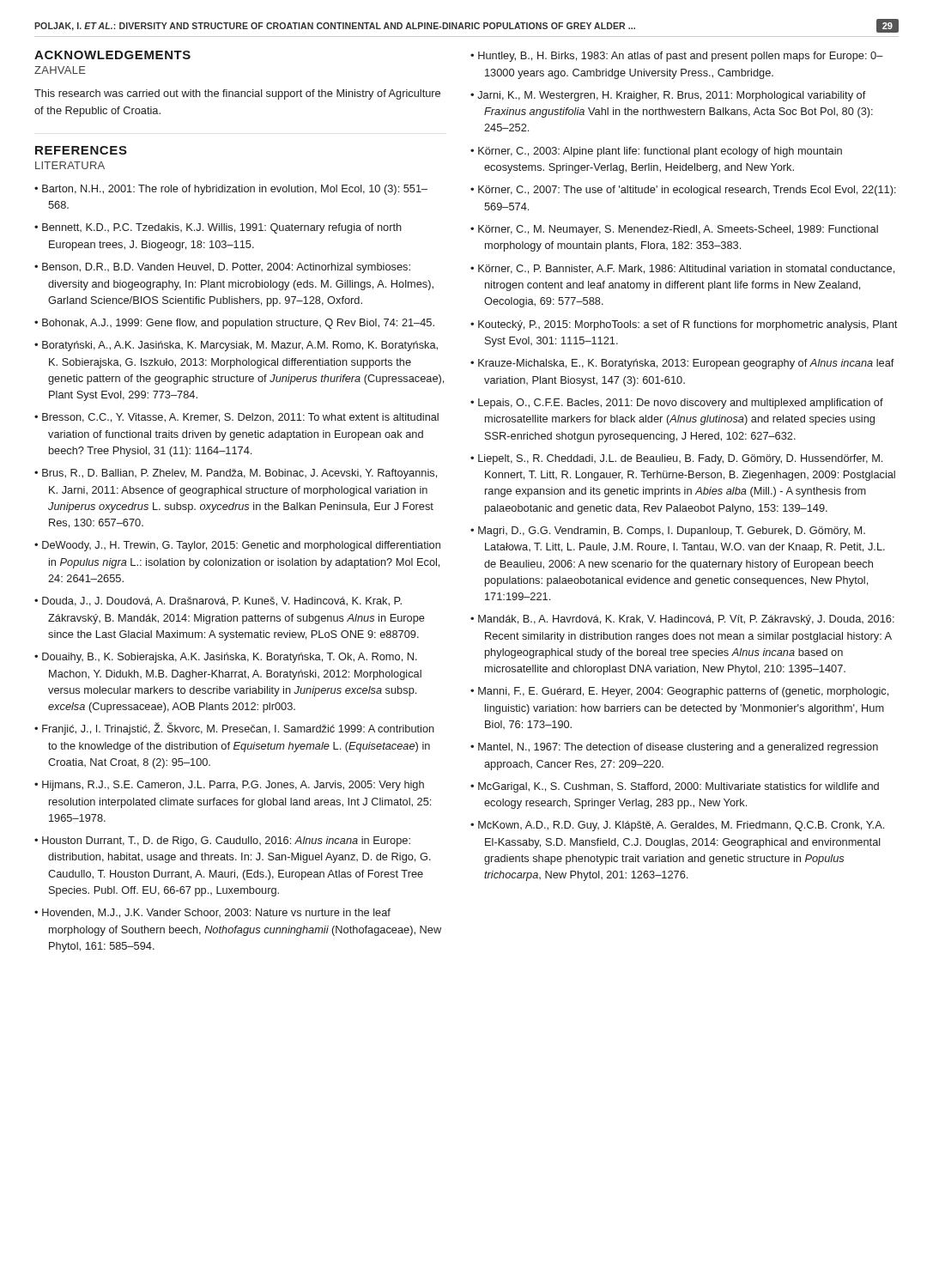Find the text block starting "Benson, D.R., B.D. Vanden Heuvel, D. Potter, 2004:"

click(x=238, y=283)
